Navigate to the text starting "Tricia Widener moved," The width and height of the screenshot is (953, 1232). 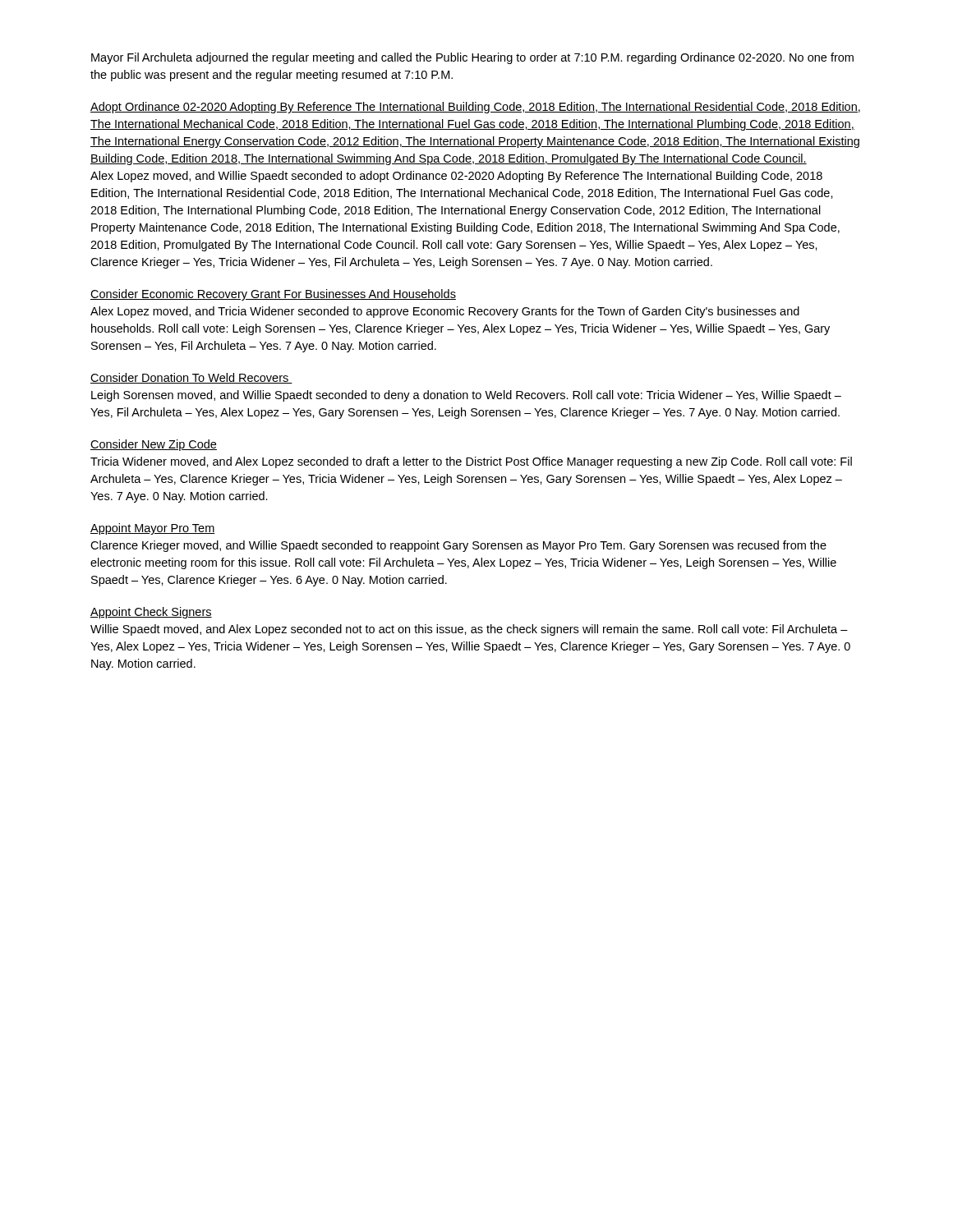tap(476, 479)
